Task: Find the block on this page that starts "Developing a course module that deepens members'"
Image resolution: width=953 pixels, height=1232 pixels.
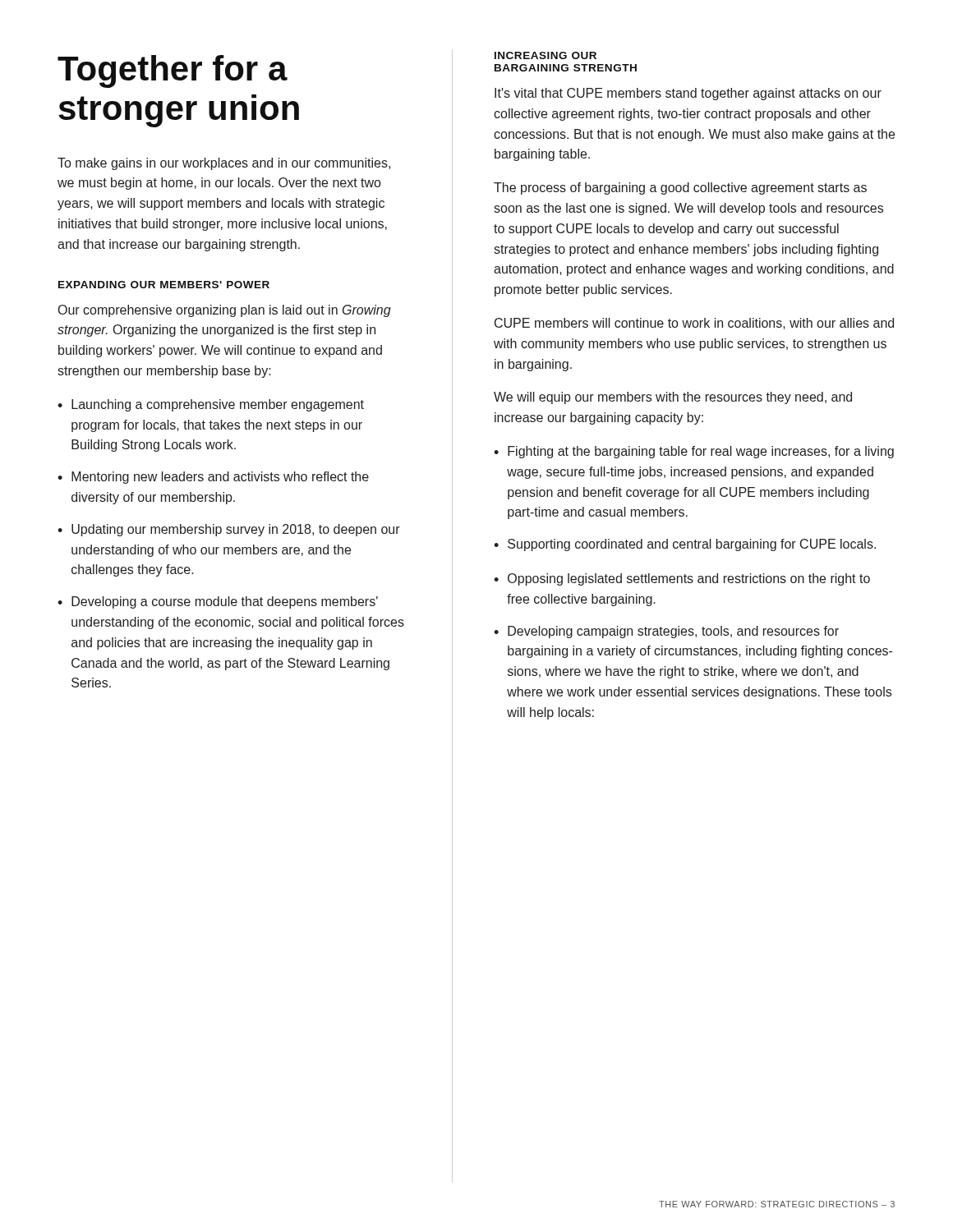Action: 241,643
